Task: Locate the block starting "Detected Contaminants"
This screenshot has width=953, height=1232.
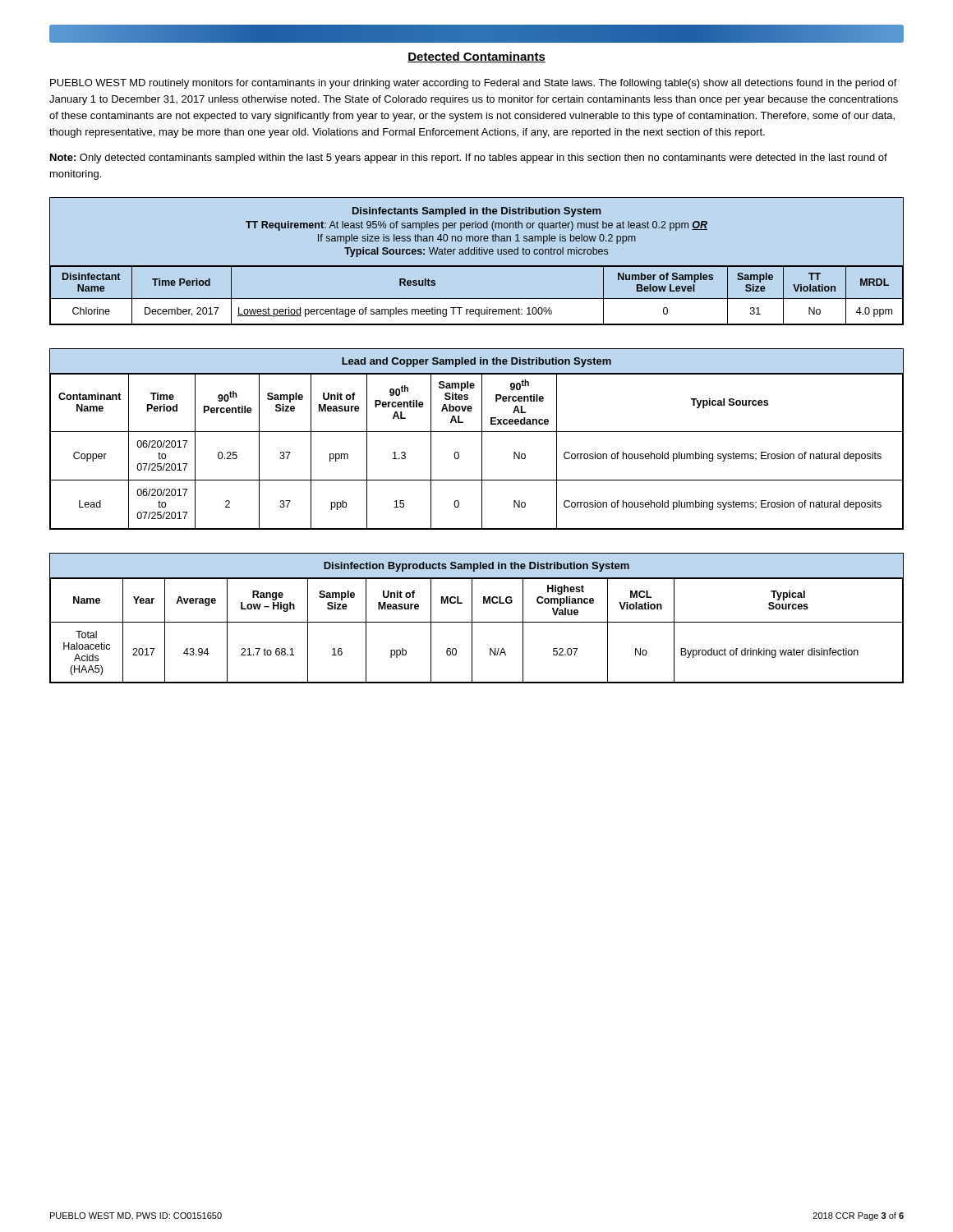Action: [x=476, y=56]
